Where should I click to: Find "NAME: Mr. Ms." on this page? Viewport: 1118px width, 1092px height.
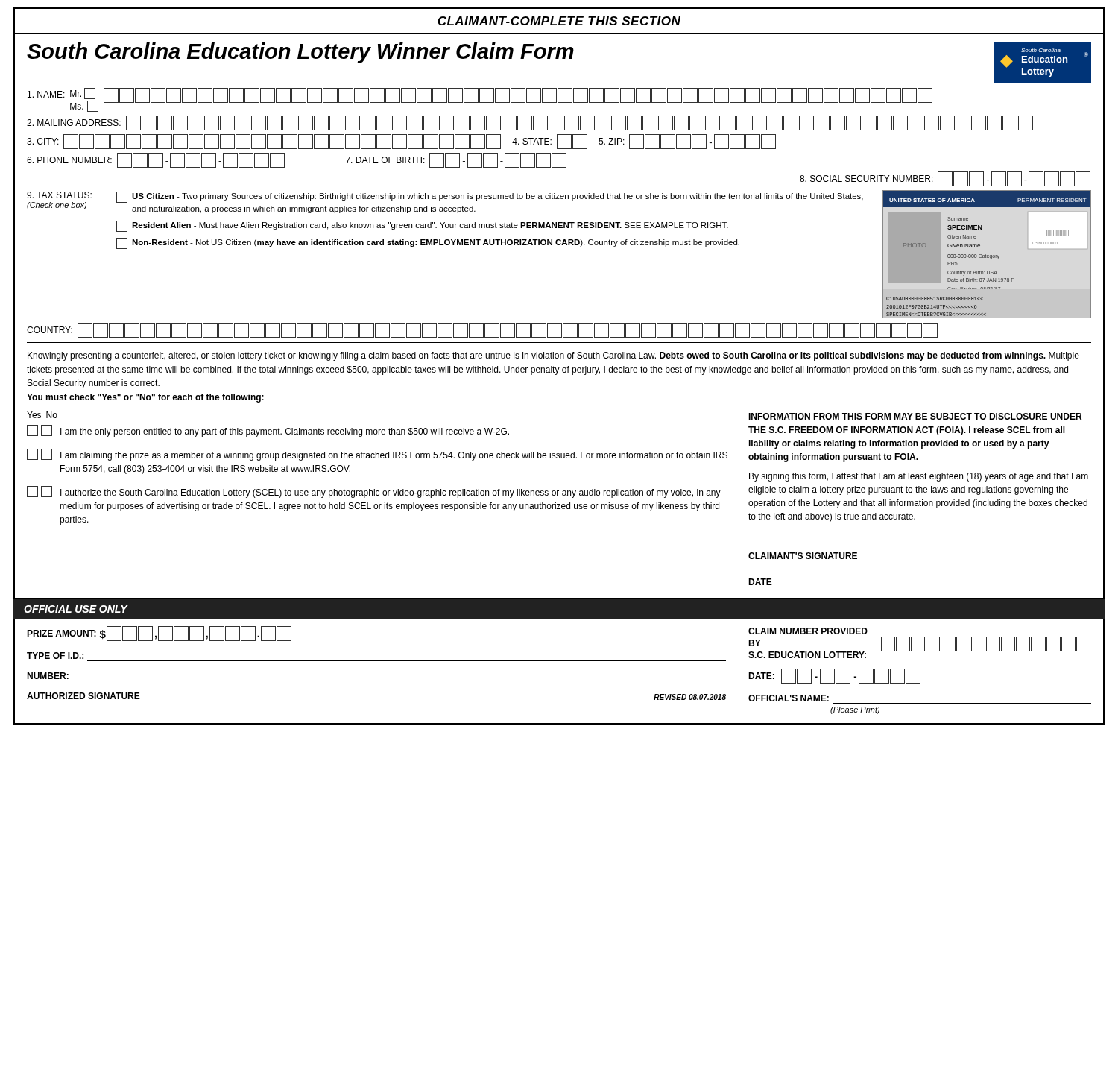[480, 100]
